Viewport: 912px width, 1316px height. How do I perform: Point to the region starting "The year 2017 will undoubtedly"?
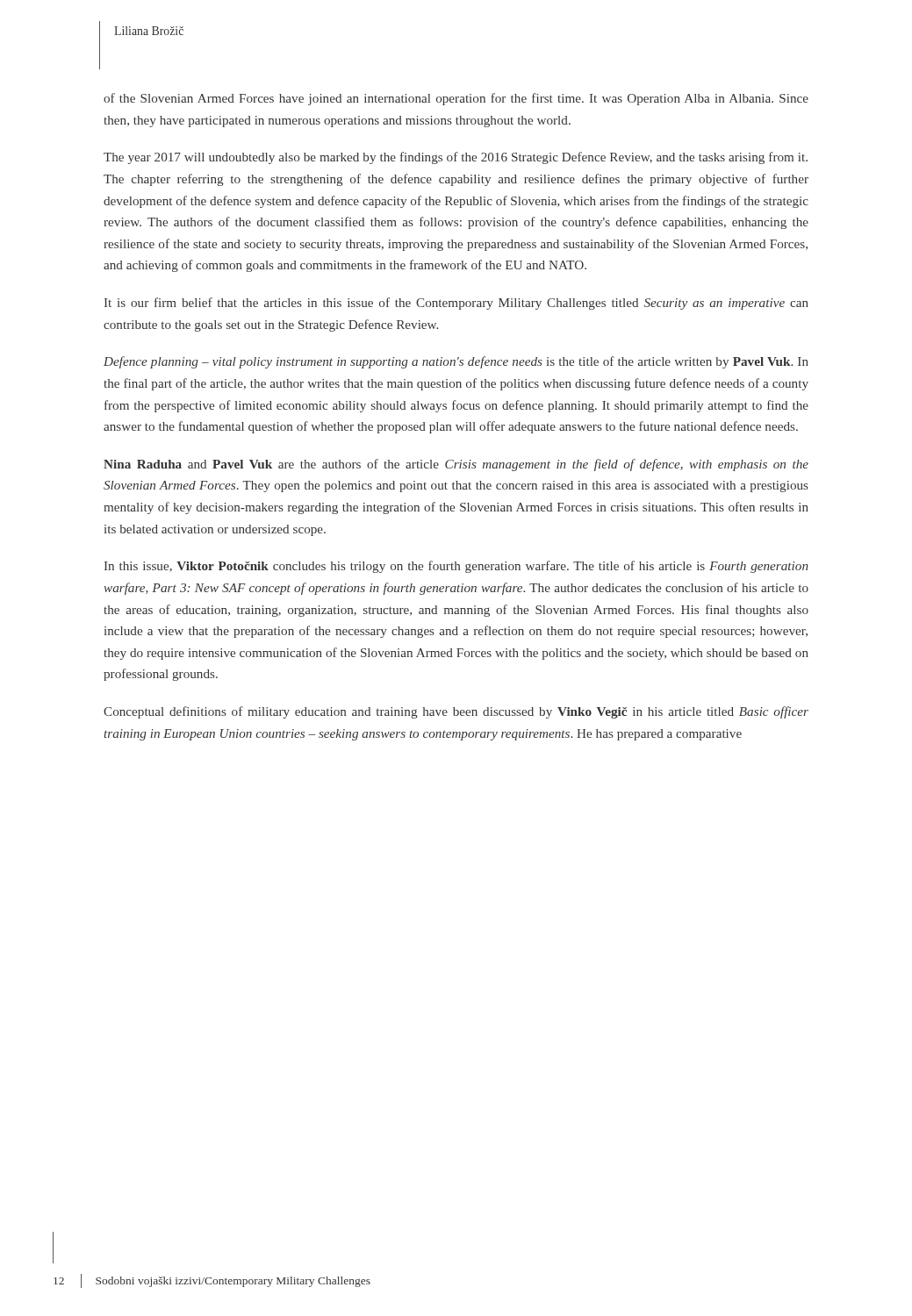(456, 211)
